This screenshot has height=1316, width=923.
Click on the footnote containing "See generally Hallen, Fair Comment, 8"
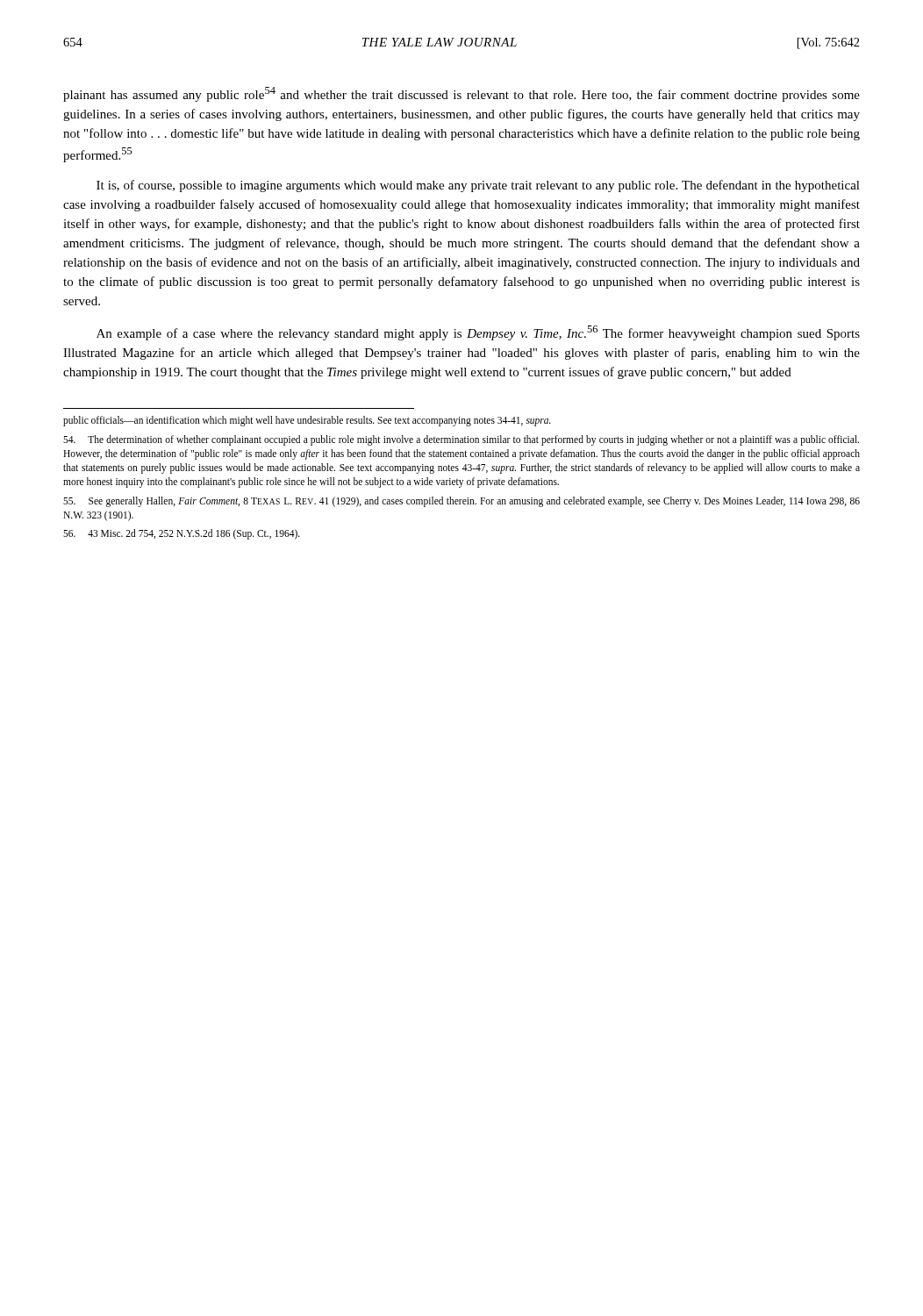462,508
